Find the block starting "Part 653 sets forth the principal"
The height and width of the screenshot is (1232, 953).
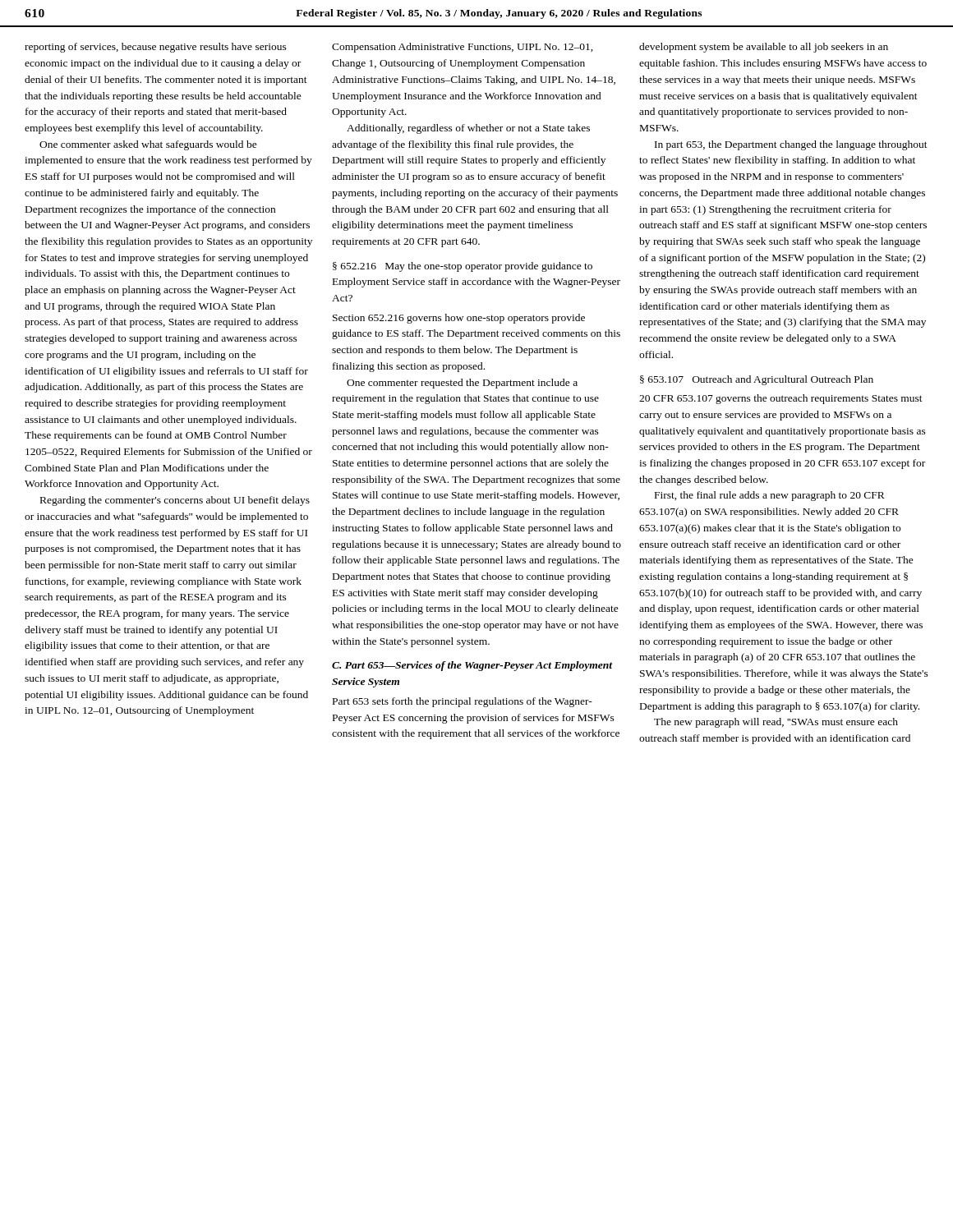[x=476, y=717]
